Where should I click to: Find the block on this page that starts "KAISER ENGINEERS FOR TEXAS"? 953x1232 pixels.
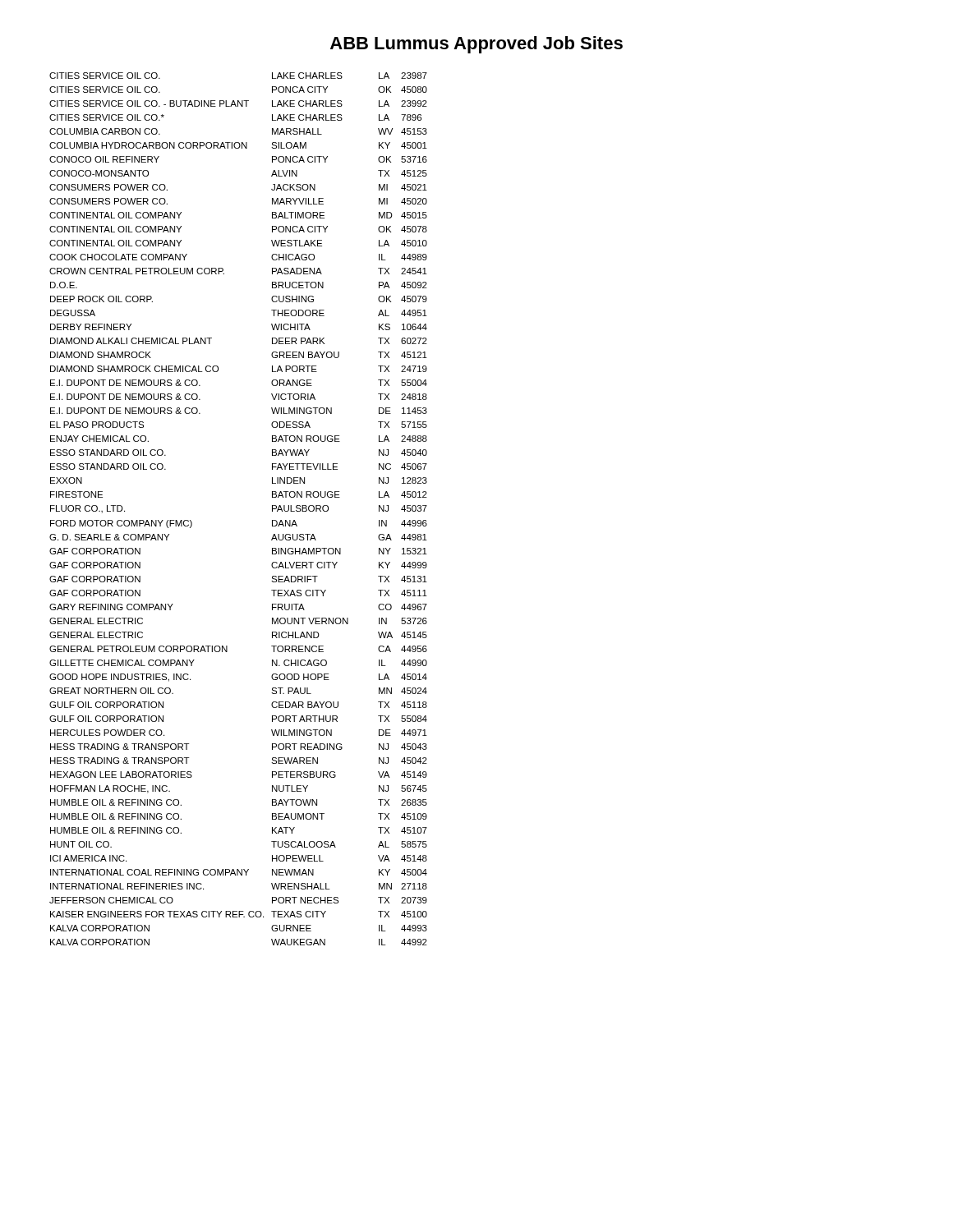[x=245, y=915]
